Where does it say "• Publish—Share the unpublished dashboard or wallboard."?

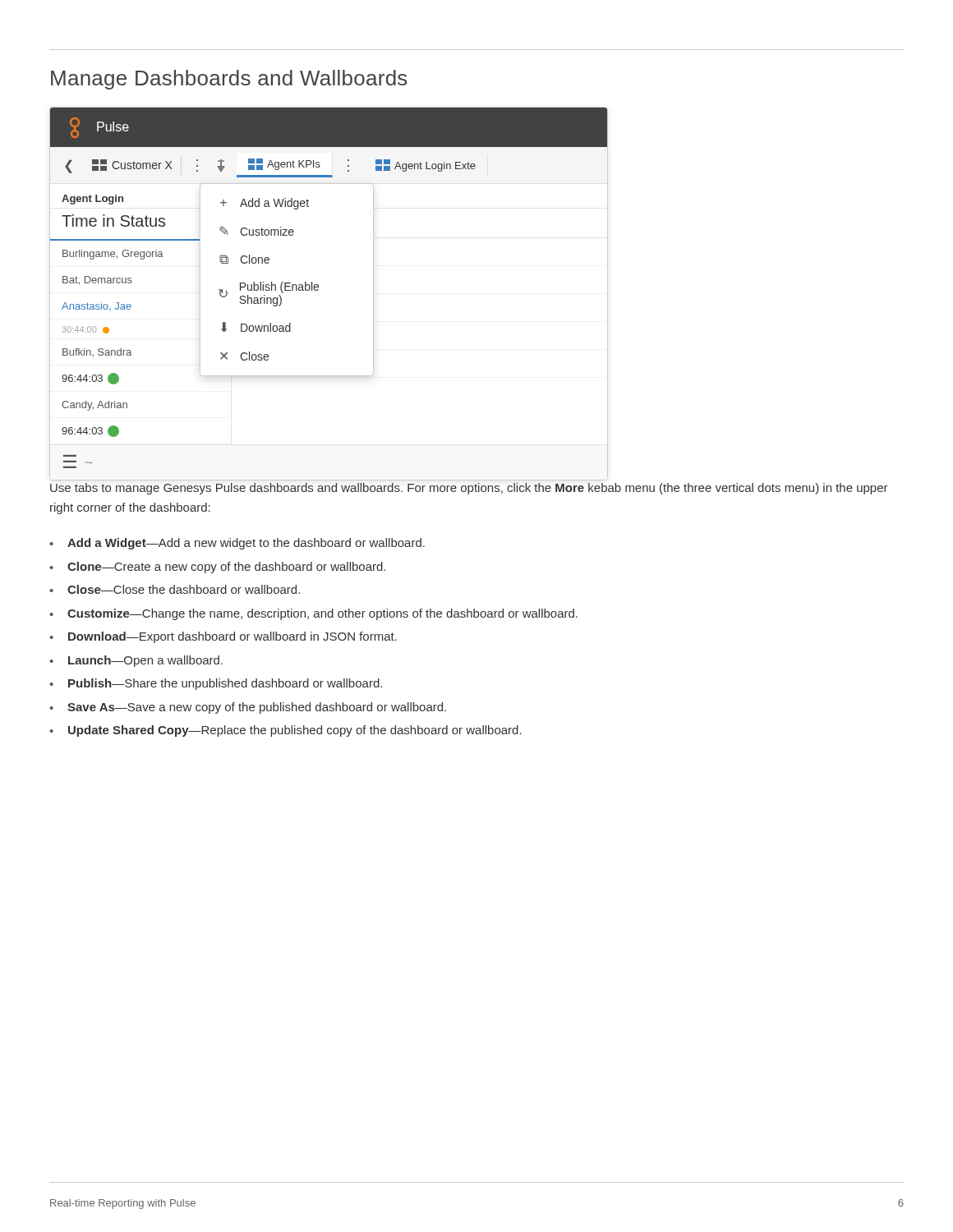click(x=216, y=684)
